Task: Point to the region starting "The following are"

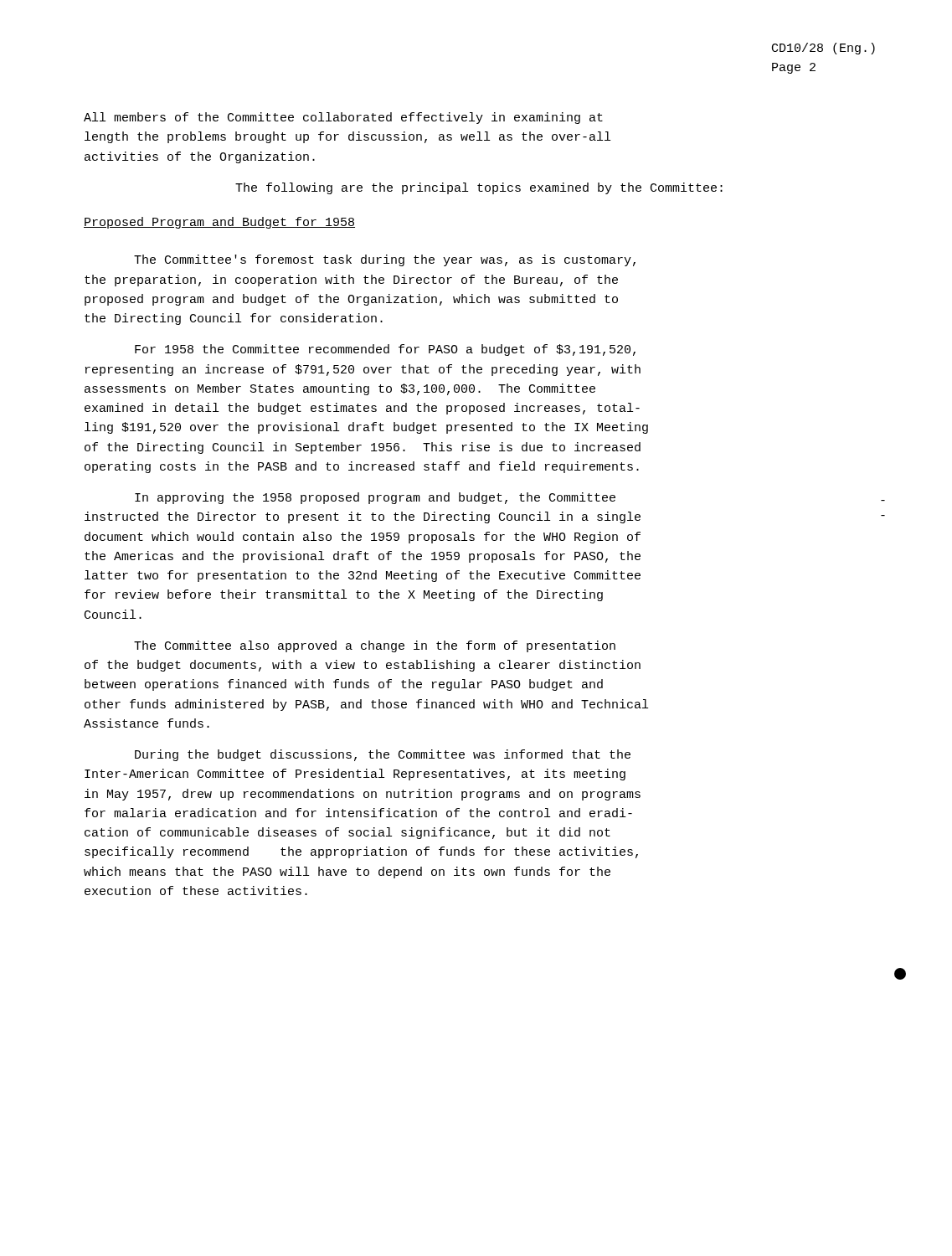Action: tap(480, 189)
